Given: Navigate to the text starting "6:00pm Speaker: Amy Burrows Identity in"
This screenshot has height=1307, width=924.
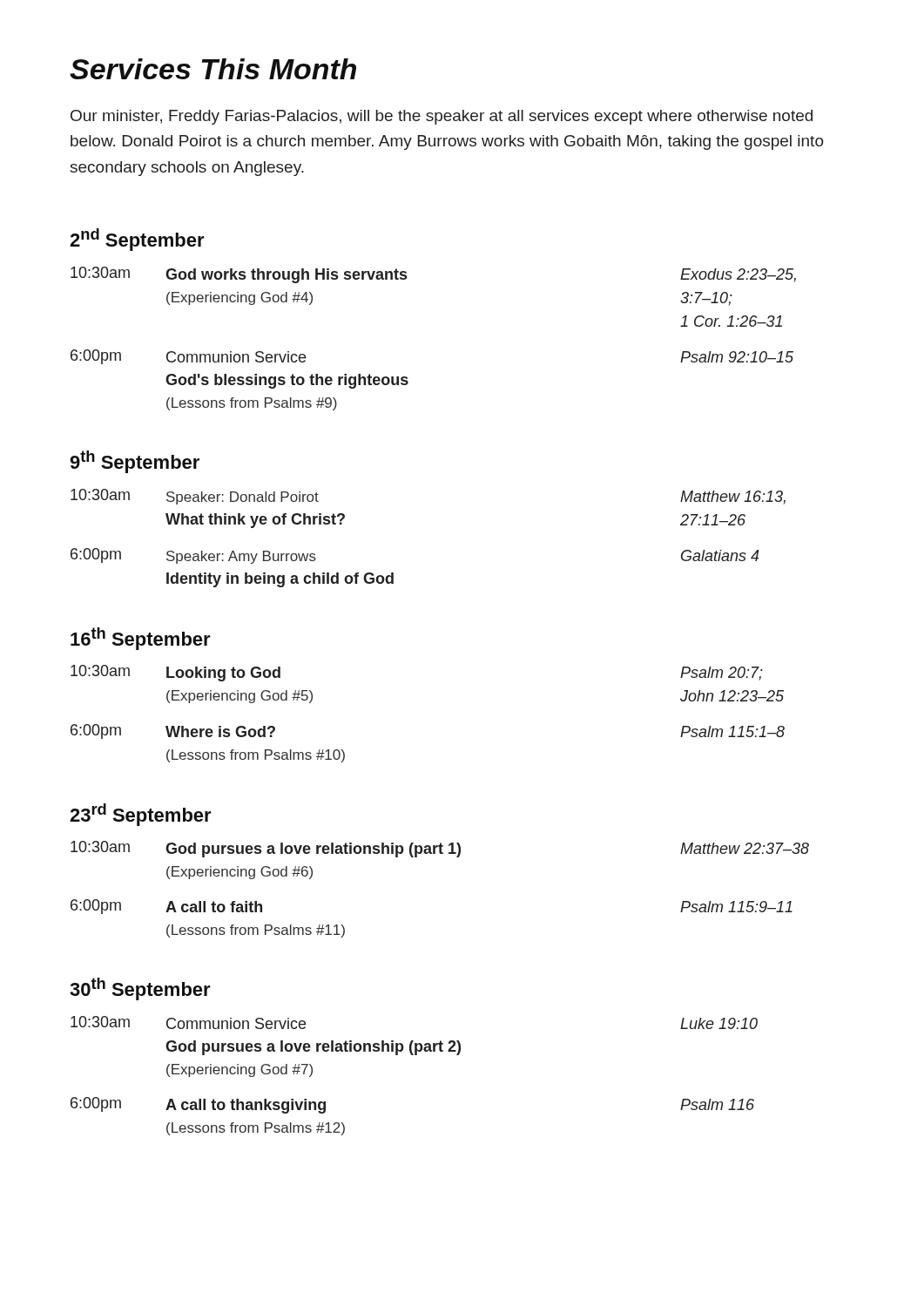Looking at the screenshot, I should pos(91,555).
